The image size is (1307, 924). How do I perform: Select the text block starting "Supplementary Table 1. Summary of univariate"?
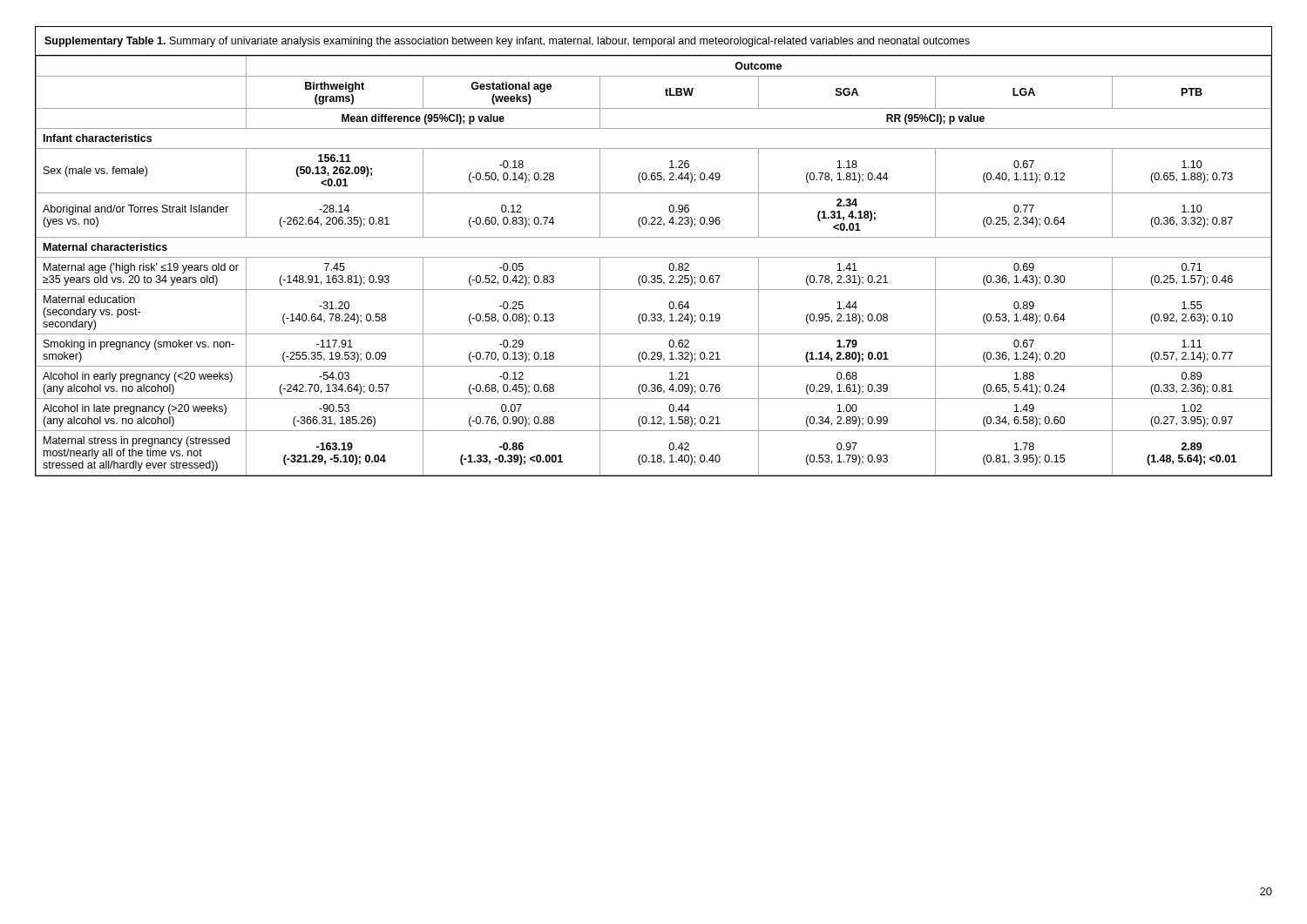click(x=507, y=41)
